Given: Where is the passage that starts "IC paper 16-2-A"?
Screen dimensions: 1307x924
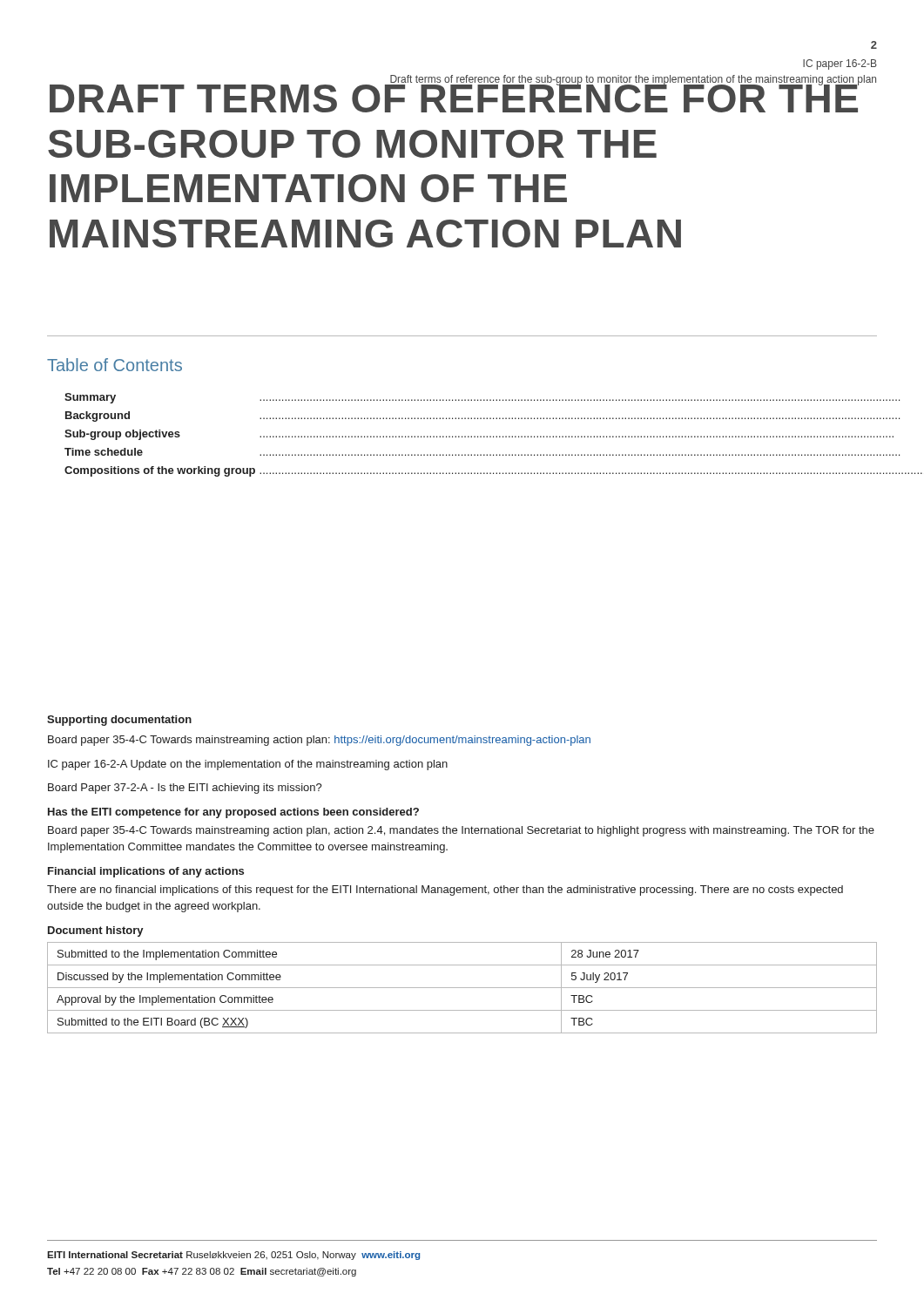Looking at the screenshot, I should [x=248, y=765].
